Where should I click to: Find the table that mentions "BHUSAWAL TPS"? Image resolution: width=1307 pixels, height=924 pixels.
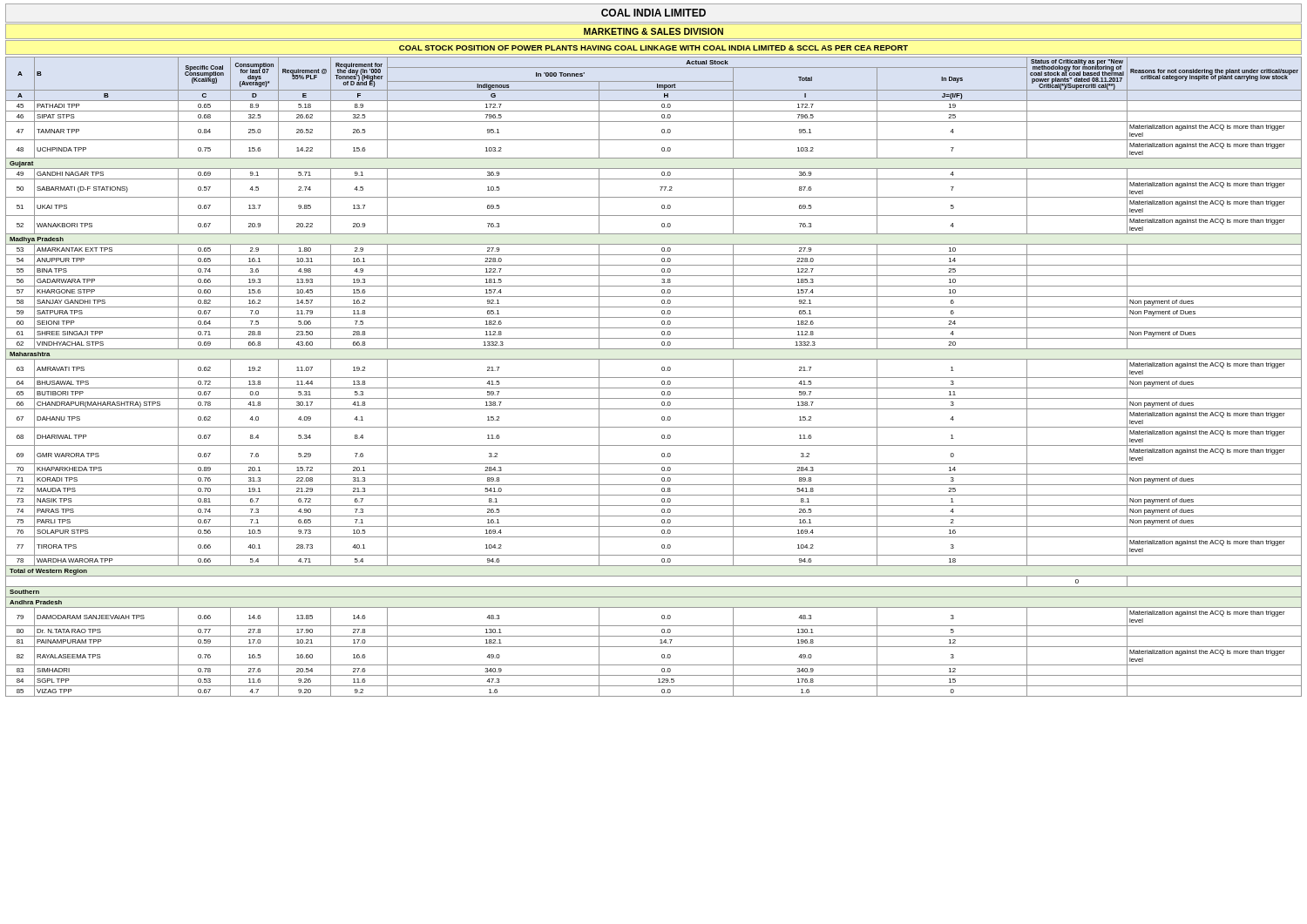click(654, 377)
